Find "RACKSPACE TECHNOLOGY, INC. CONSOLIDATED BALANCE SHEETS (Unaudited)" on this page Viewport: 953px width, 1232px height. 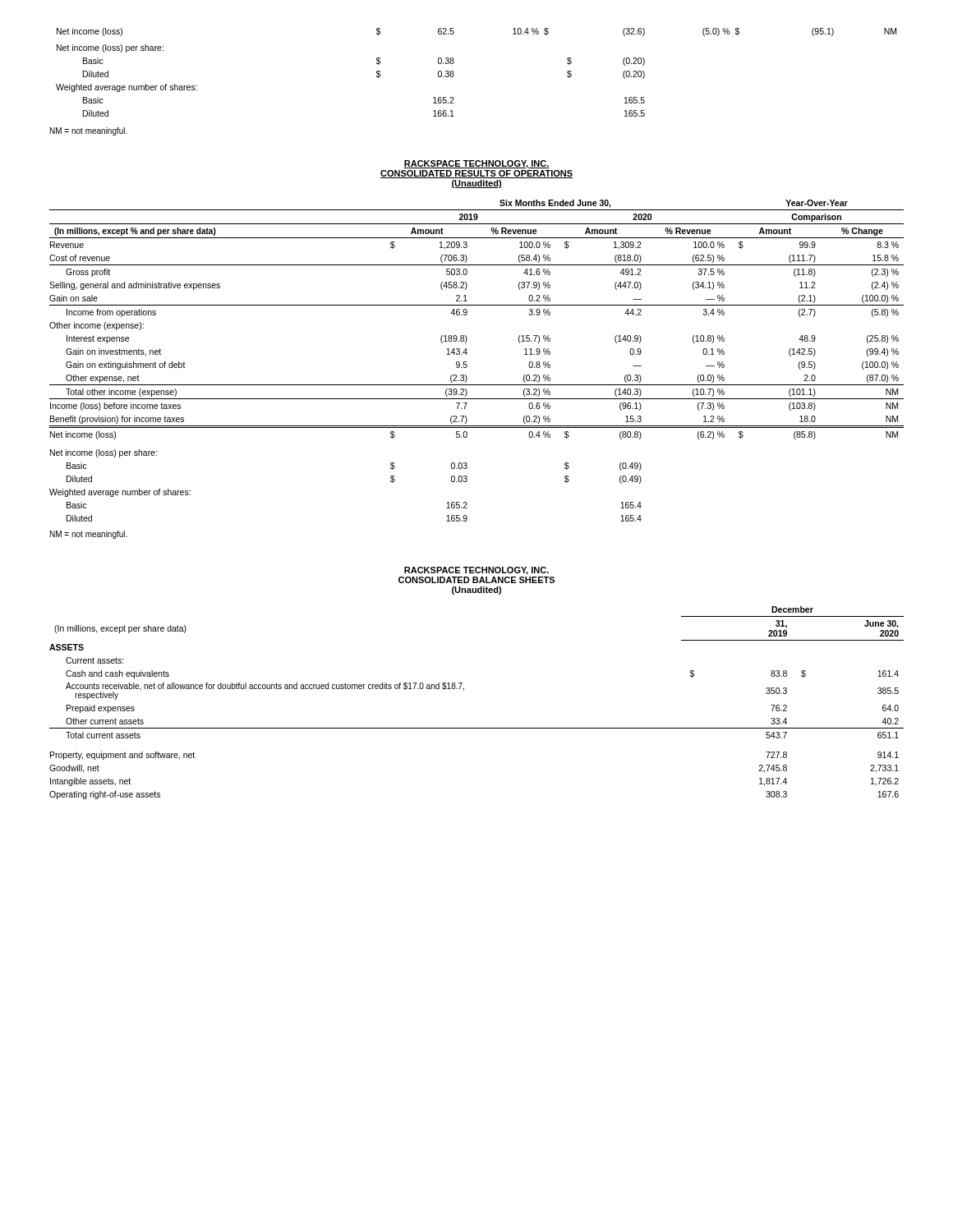[476, 580]
